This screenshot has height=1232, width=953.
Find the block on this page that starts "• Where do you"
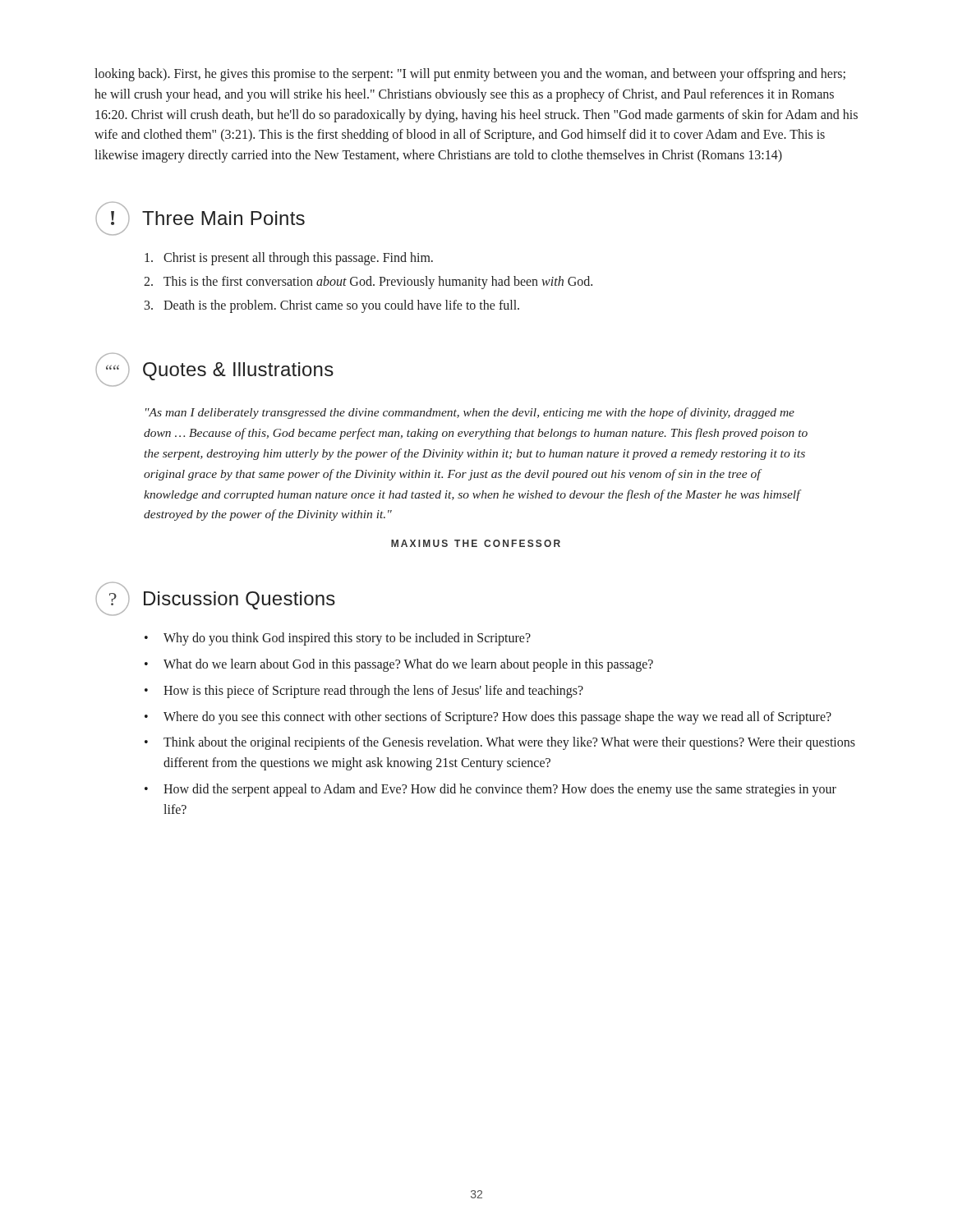pos(488,717)
